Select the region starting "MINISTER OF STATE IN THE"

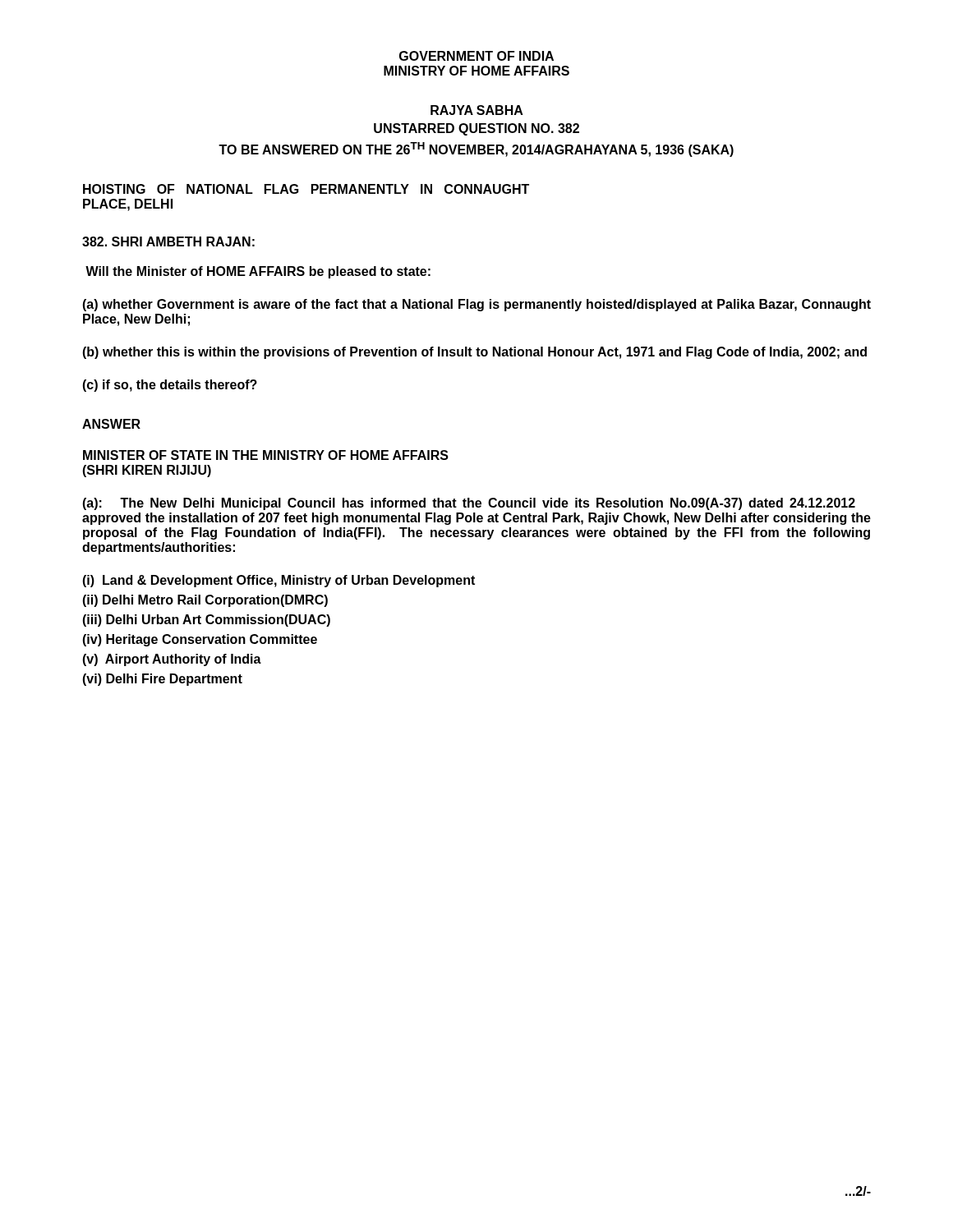pyautogui.click(x=265, y=463)
